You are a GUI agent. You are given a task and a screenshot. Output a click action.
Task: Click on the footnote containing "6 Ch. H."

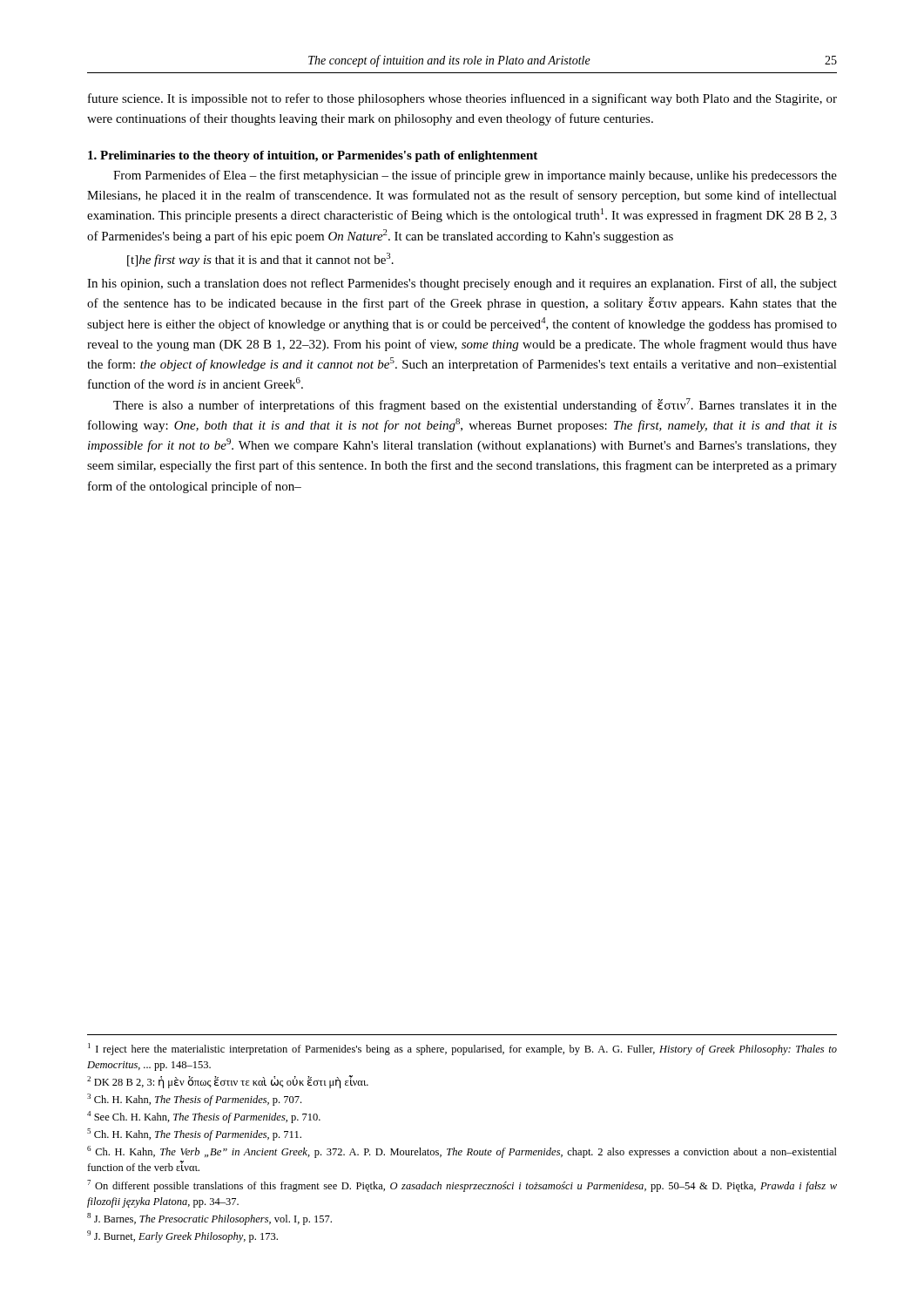pos(462,1159)
